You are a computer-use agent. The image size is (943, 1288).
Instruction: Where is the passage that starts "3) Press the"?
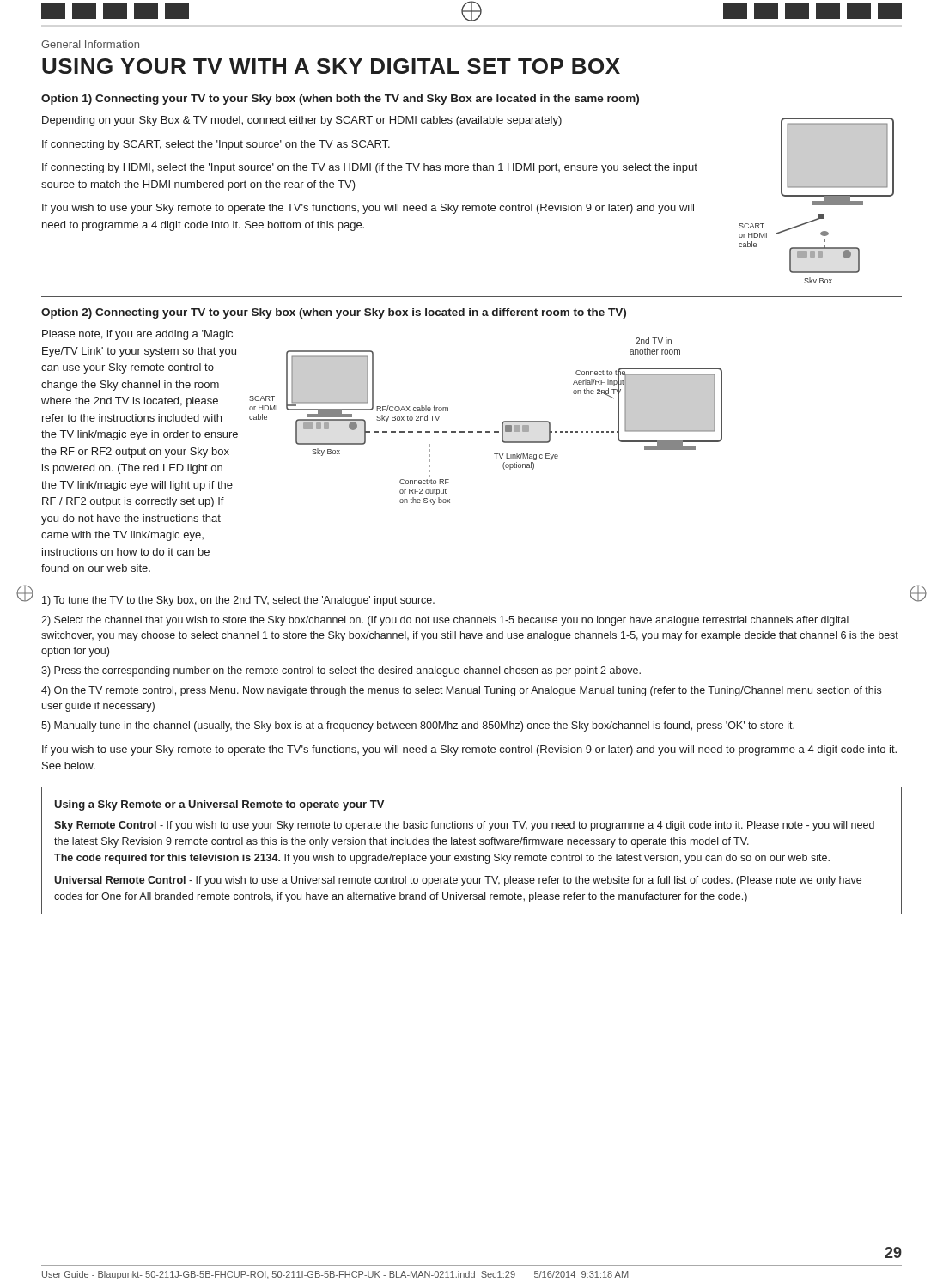(x=472, y=671)
